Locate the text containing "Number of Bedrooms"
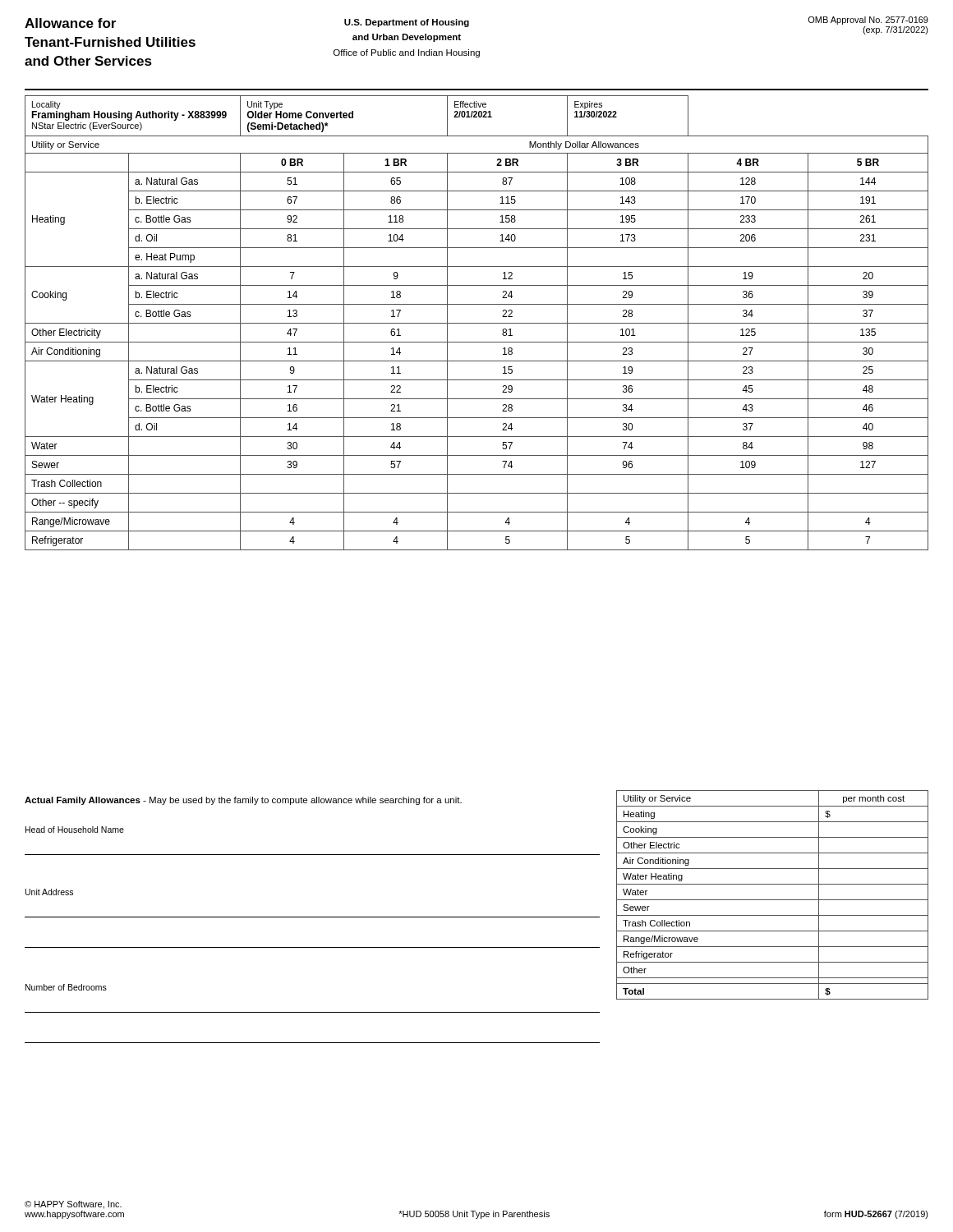This screenshot has height=1232, width=953. click(312, 1013)
